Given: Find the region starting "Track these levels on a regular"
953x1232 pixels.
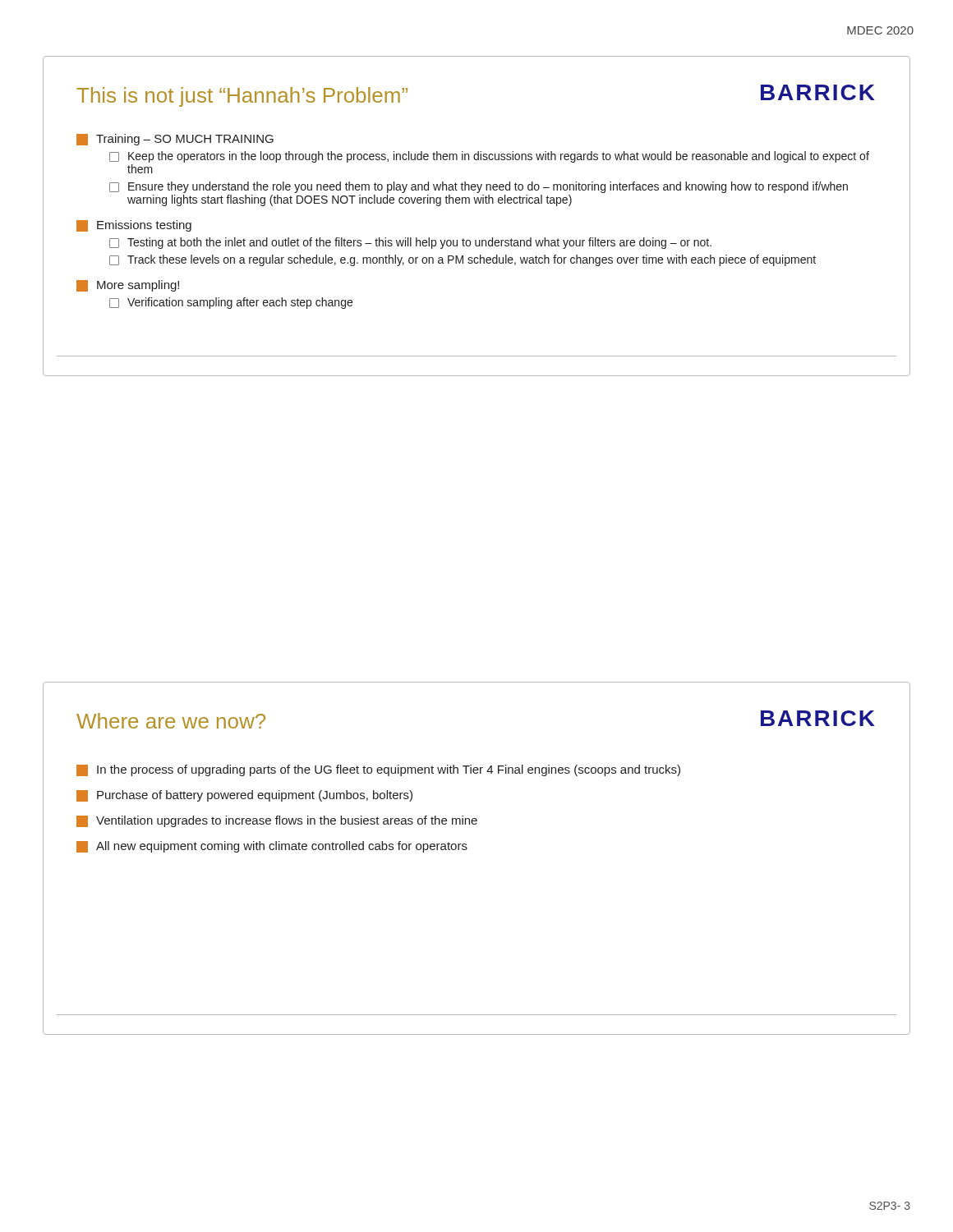Looking at the screenshot, I should [x=463, y=260].
